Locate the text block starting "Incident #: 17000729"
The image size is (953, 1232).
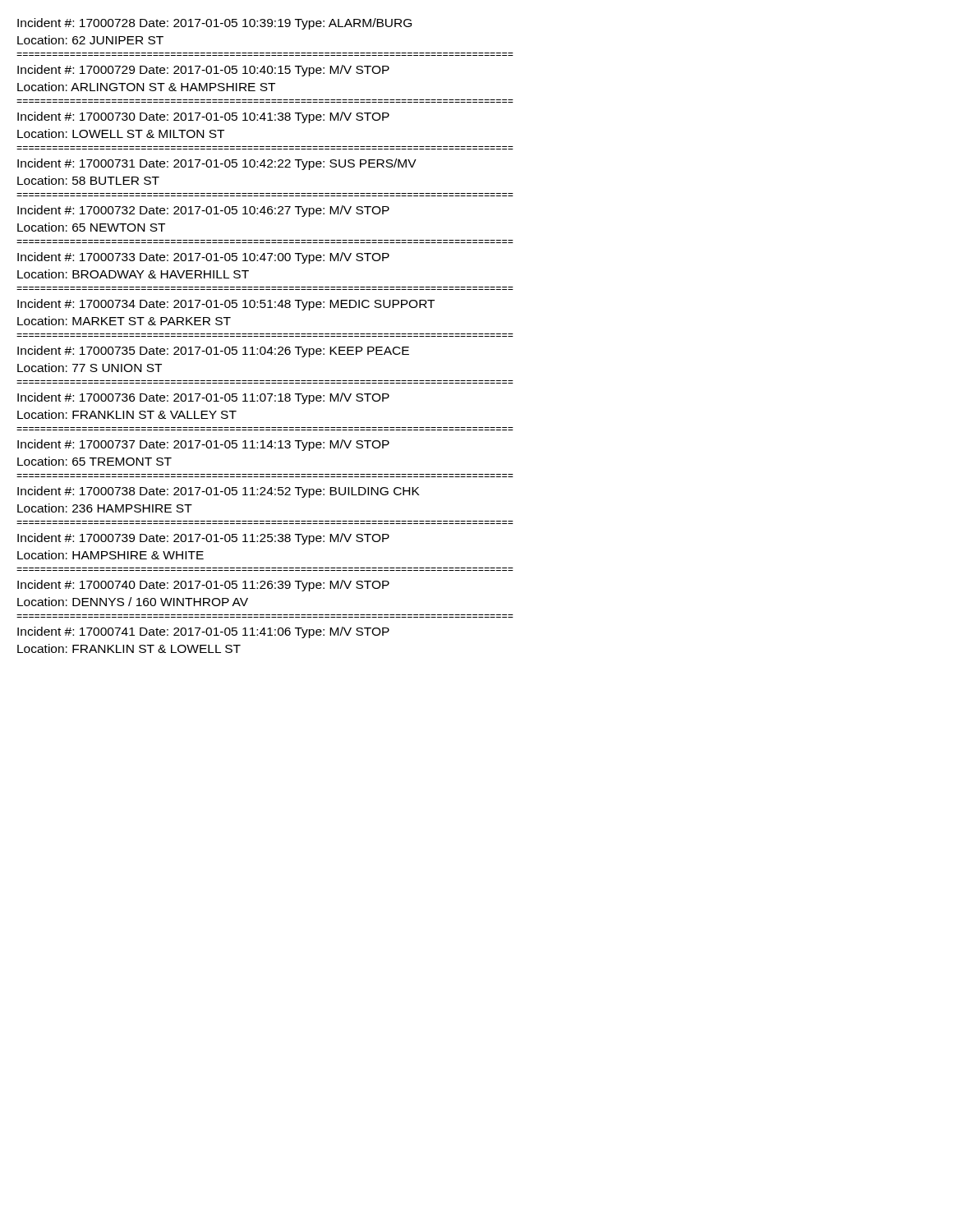coord(203,71)
